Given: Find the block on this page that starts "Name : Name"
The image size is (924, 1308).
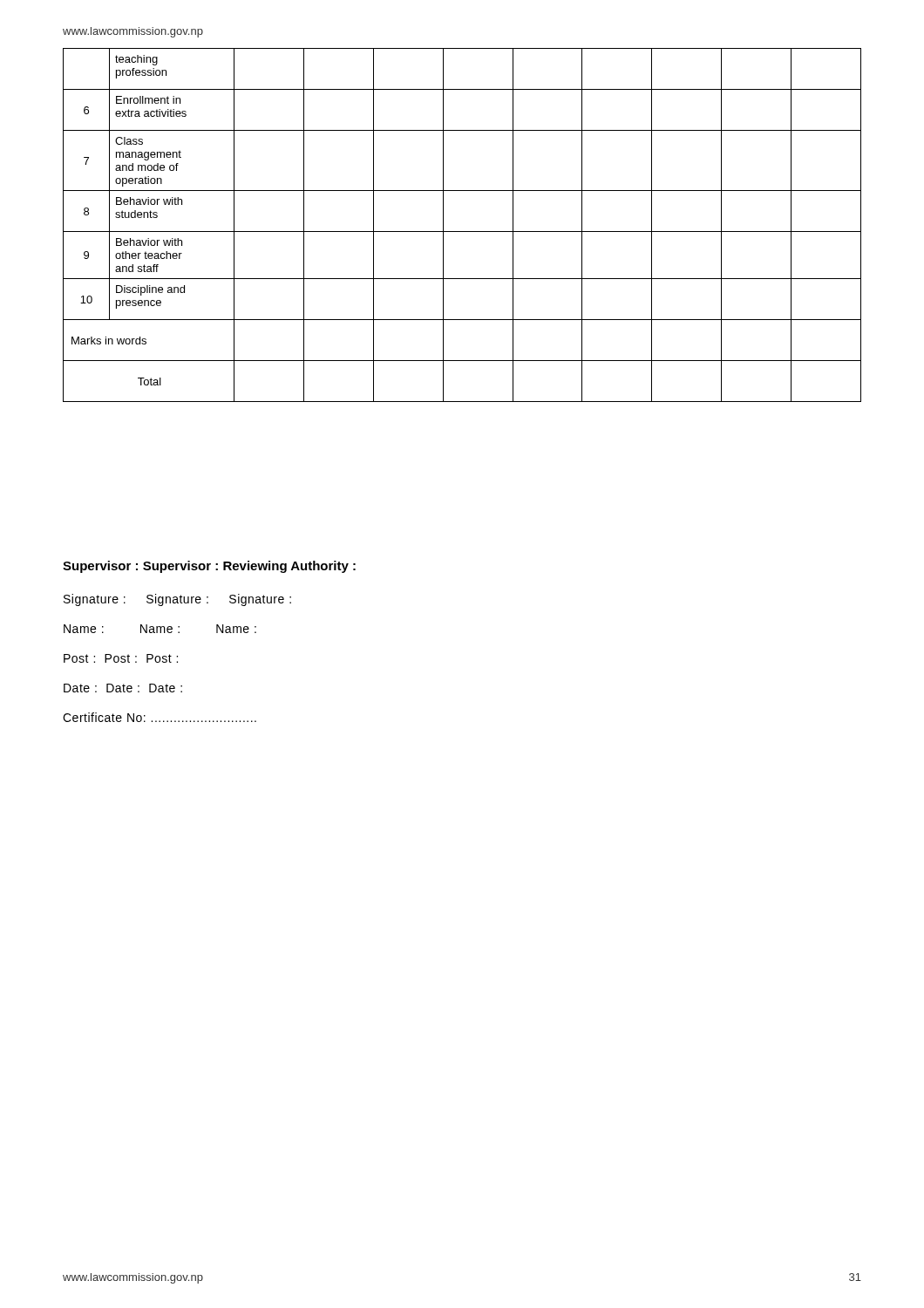Looking at the screenshot, I should [x=160, y=629].
